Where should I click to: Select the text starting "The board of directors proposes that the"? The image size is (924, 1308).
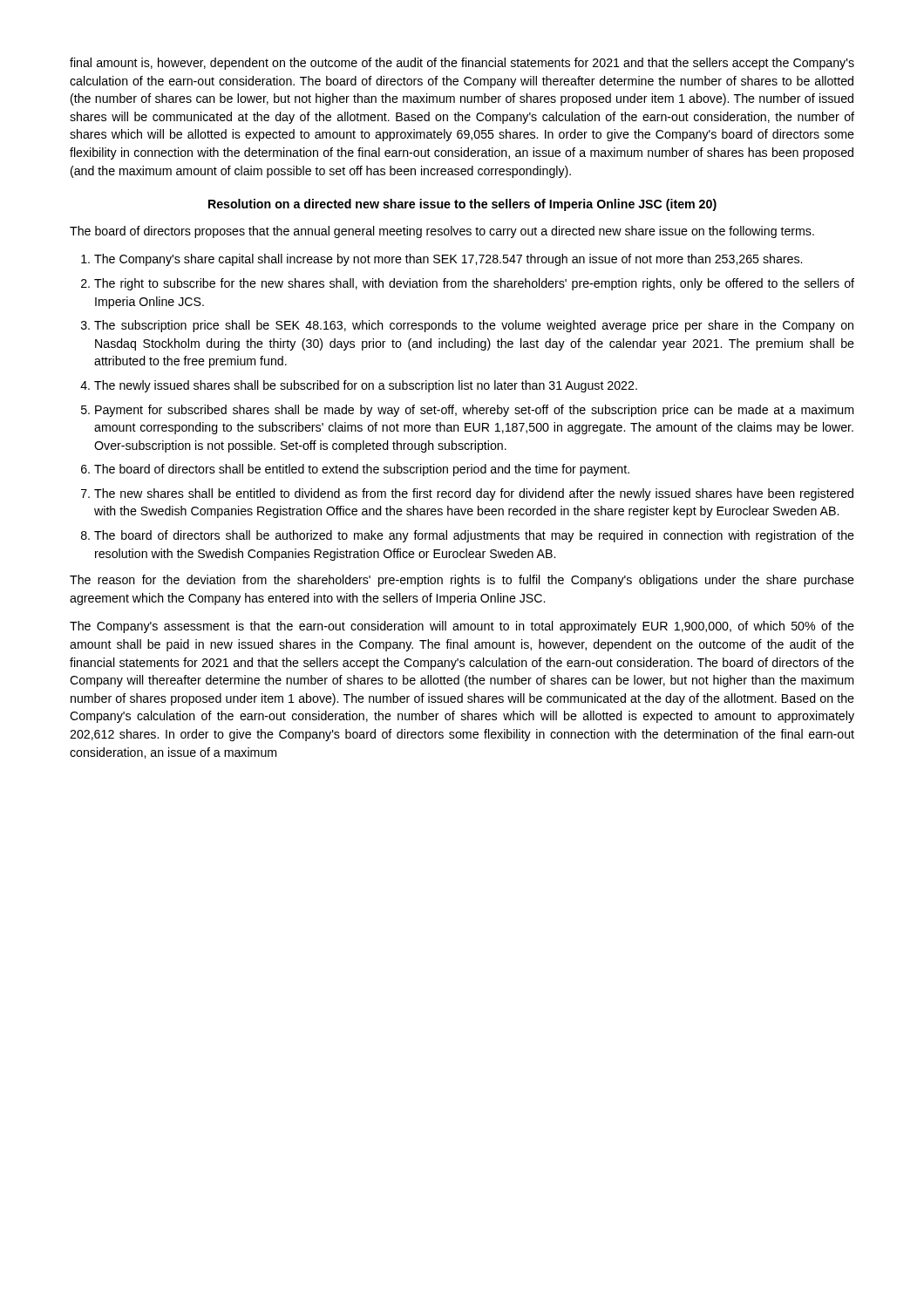click(x=442, y=231)
